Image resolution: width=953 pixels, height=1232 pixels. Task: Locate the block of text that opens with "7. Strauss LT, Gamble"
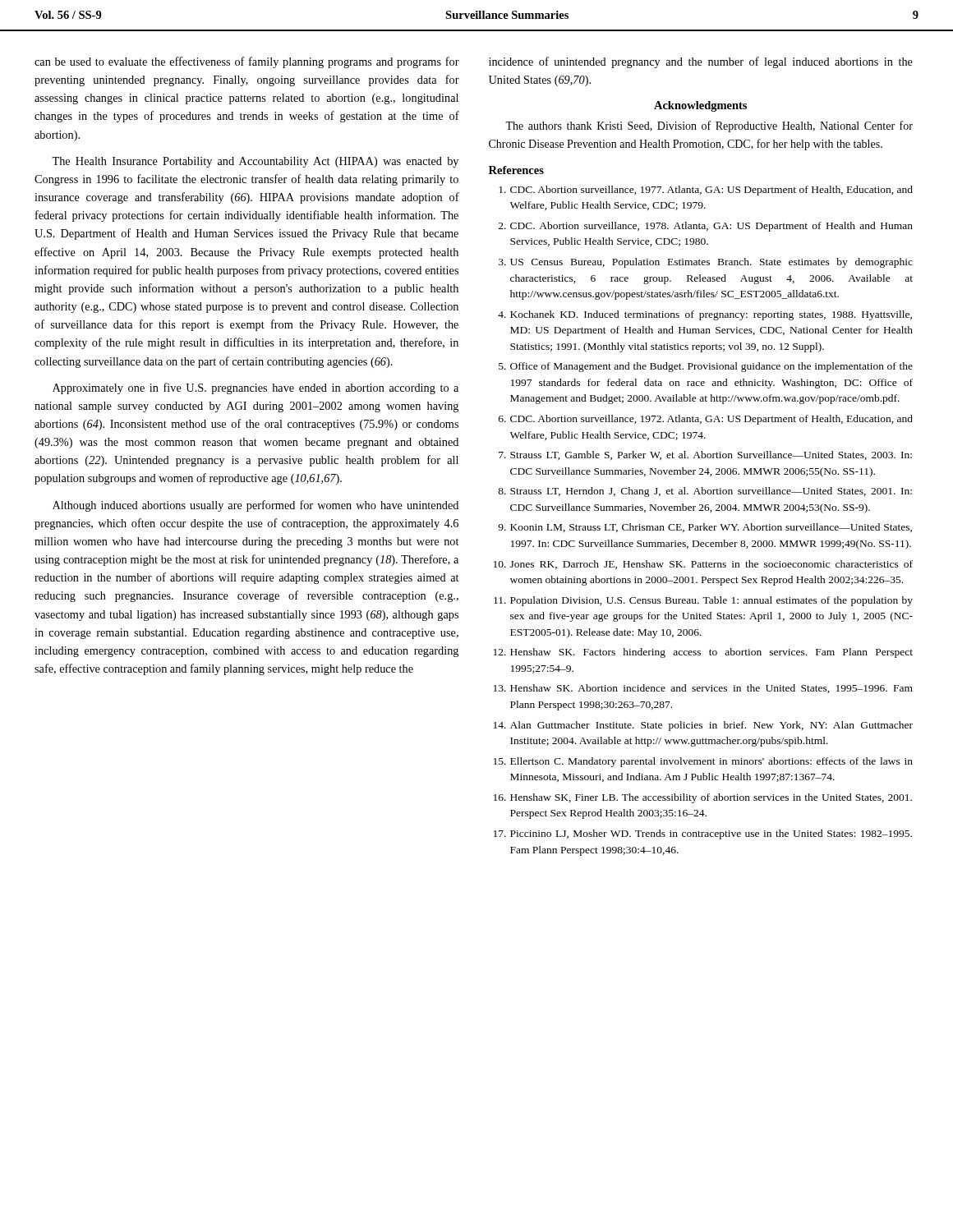point(701,463)
